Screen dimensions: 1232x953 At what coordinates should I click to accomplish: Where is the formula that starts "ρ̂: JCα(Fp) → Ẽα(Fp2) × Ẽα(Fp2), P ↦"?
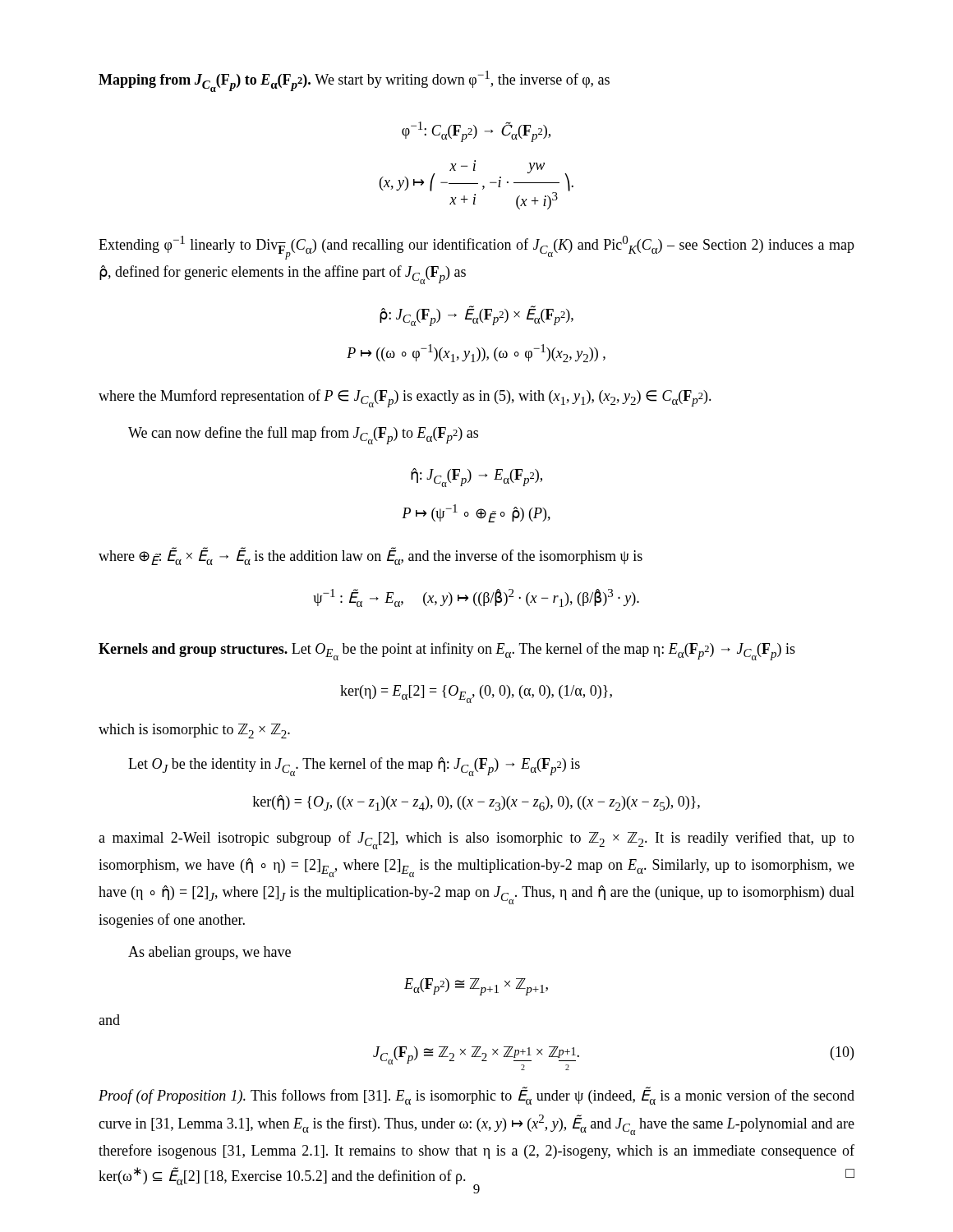(476, 316)
